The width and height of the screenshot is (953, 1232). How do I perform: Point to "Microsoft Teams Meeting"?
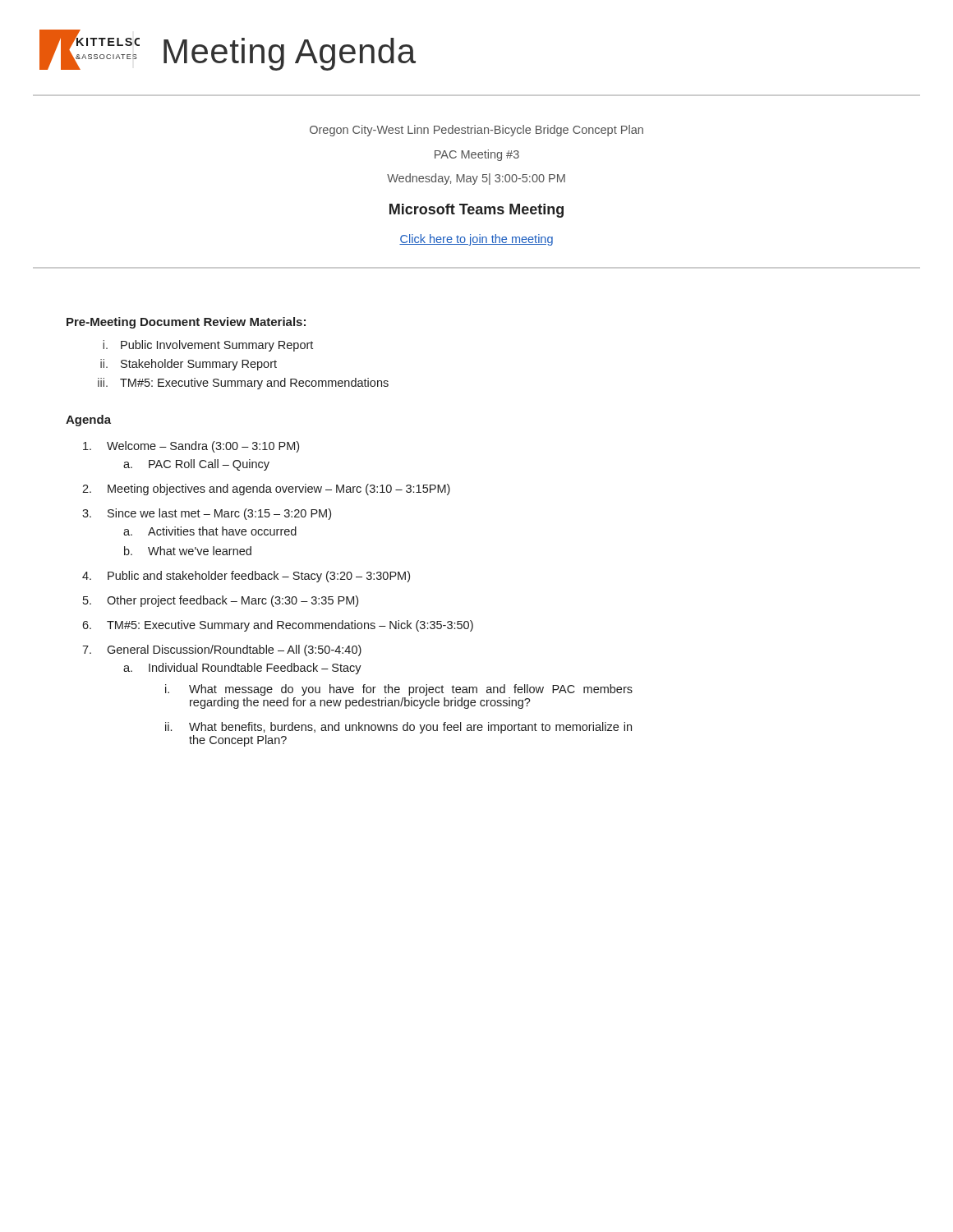[x=476, y=209]
